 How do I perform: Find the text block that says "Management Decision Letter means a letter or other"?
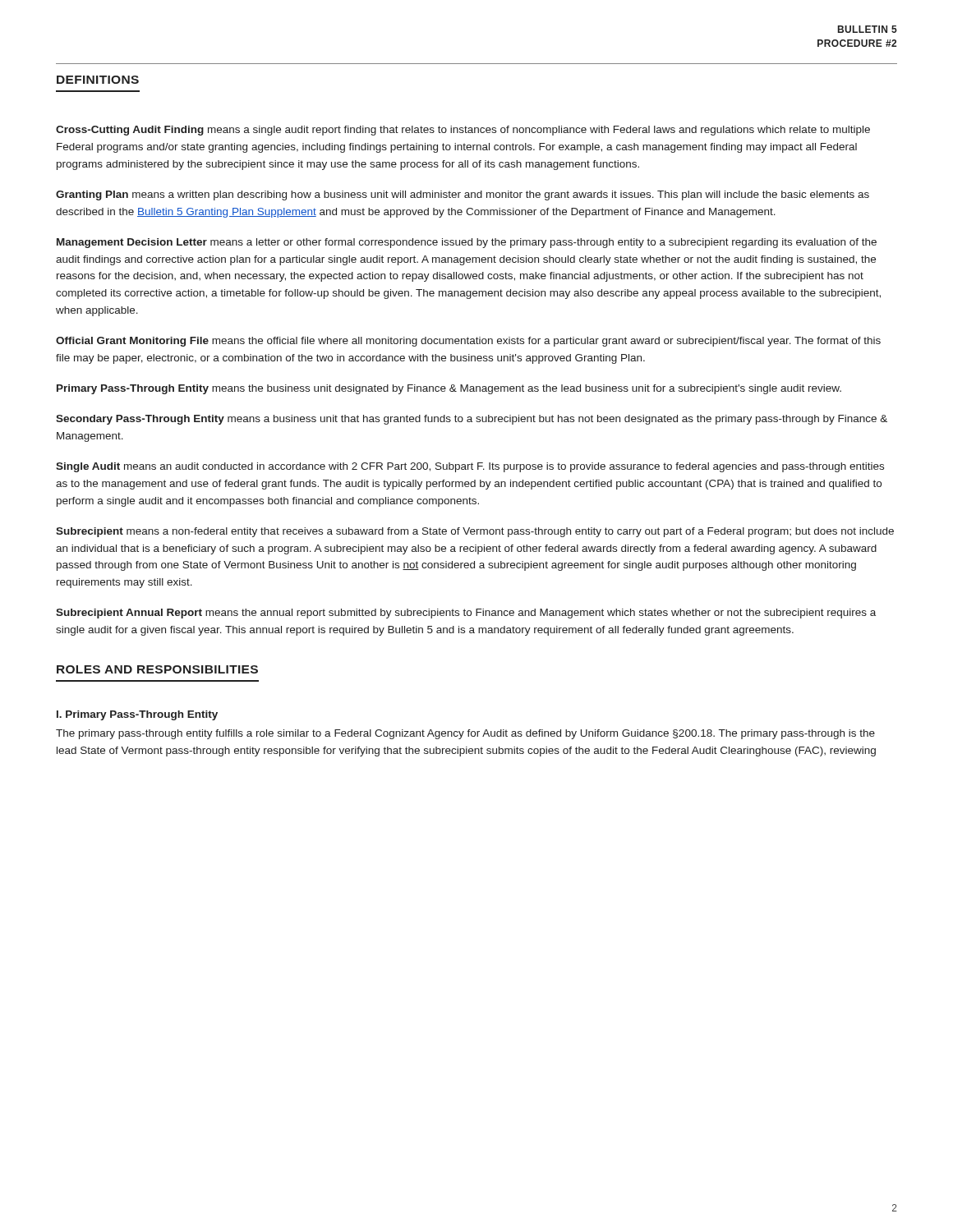click(476, 277)
